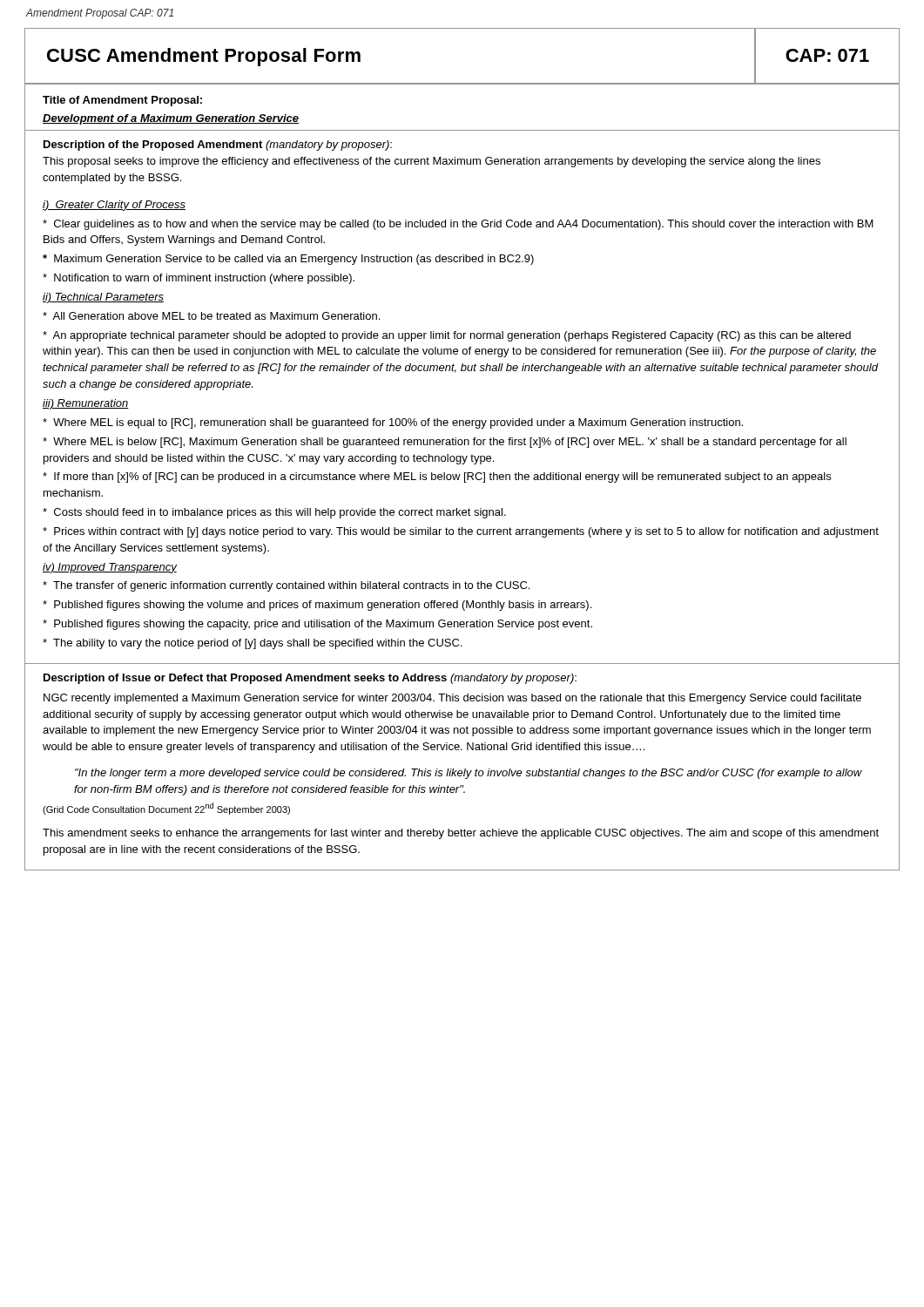The height and width of the screenshot is (1307, 924).
Task: Select the region starting "* If more than [x]%"
Action: [x=437, y=485]
